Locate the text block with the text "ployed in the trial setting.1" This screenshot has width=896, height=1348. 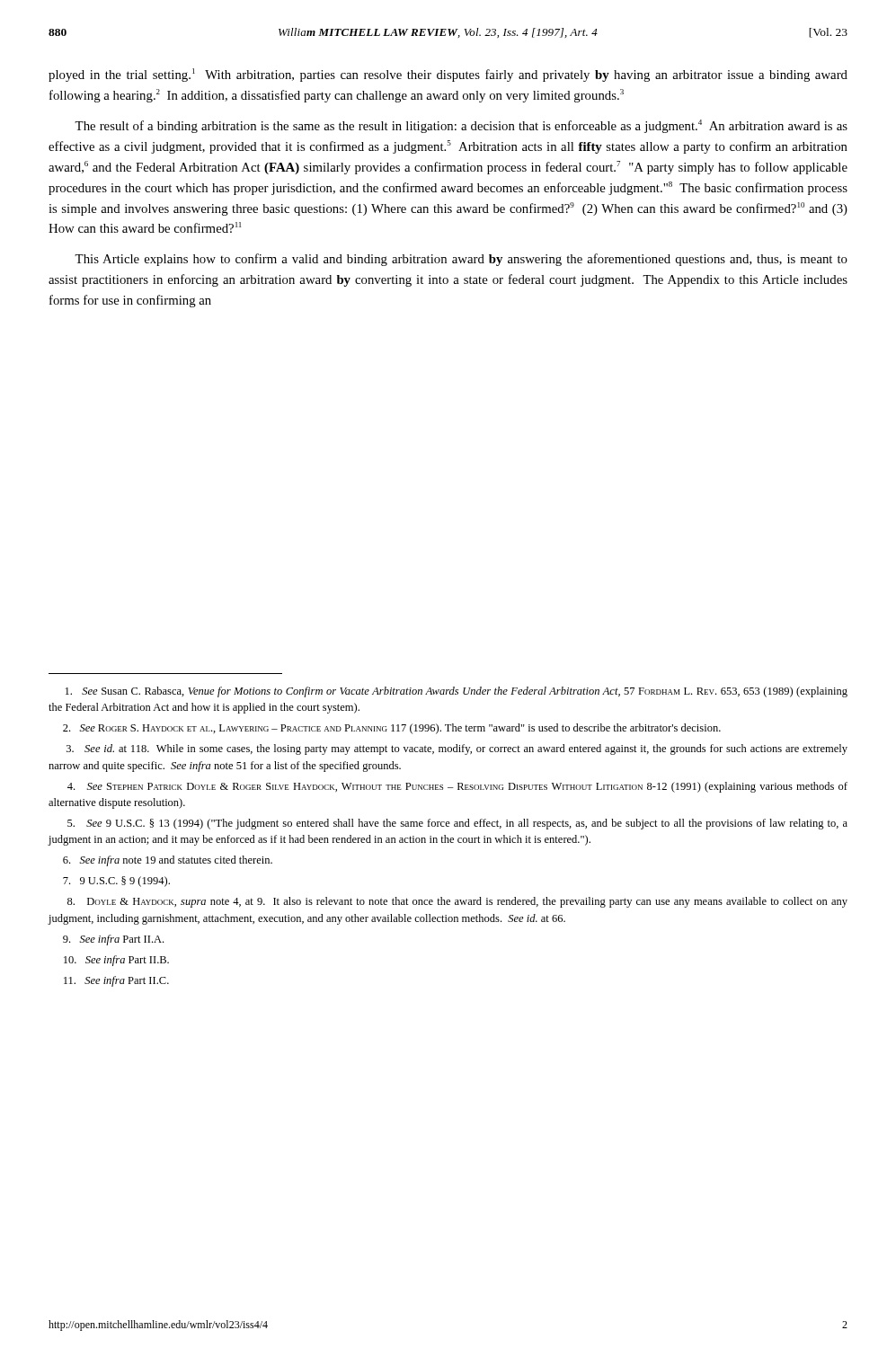pyautogui.click(x=448, y=188)
